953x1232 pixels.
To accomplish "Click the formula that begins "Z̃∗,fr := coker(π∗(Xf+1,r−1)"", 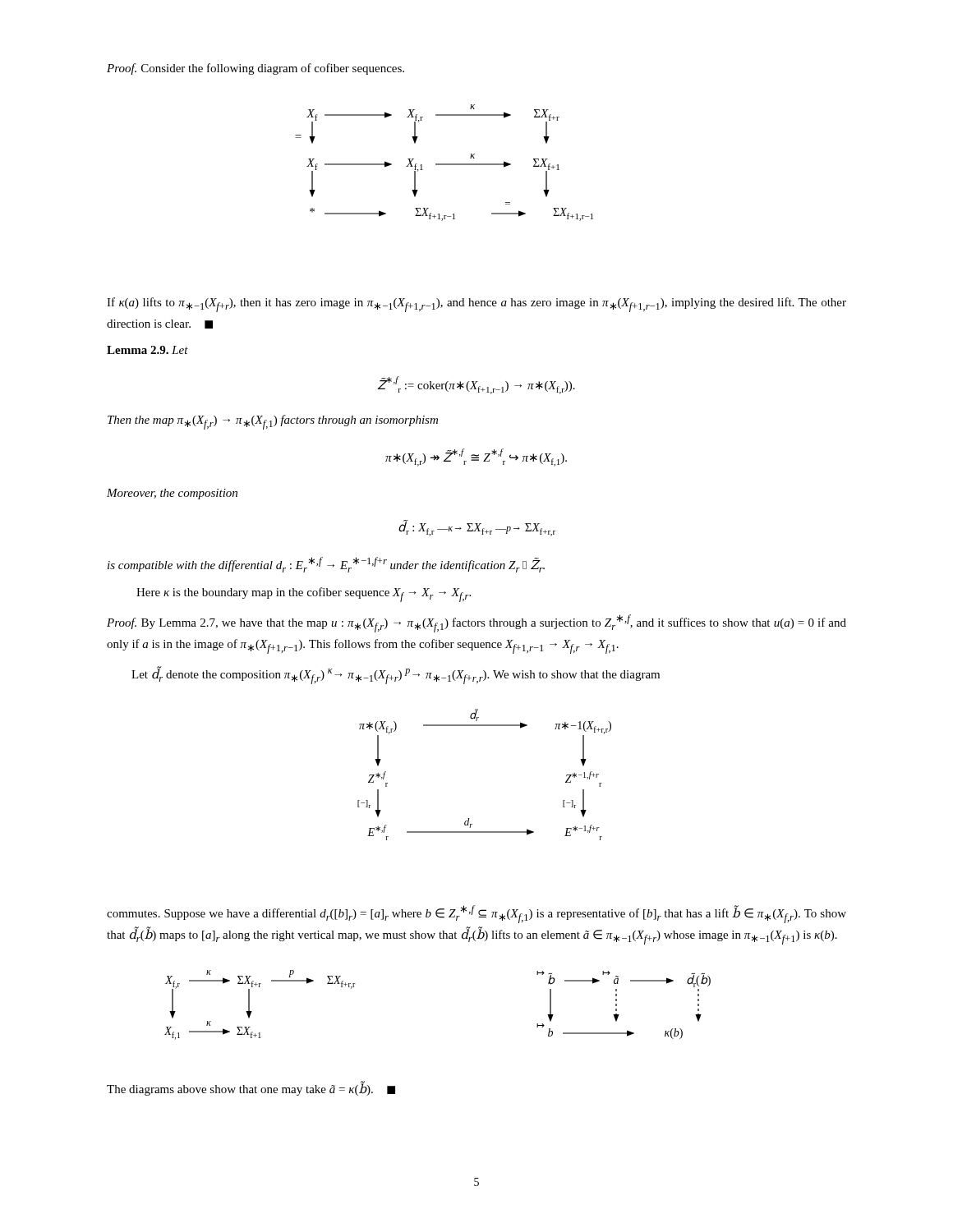I will (476, 383).
